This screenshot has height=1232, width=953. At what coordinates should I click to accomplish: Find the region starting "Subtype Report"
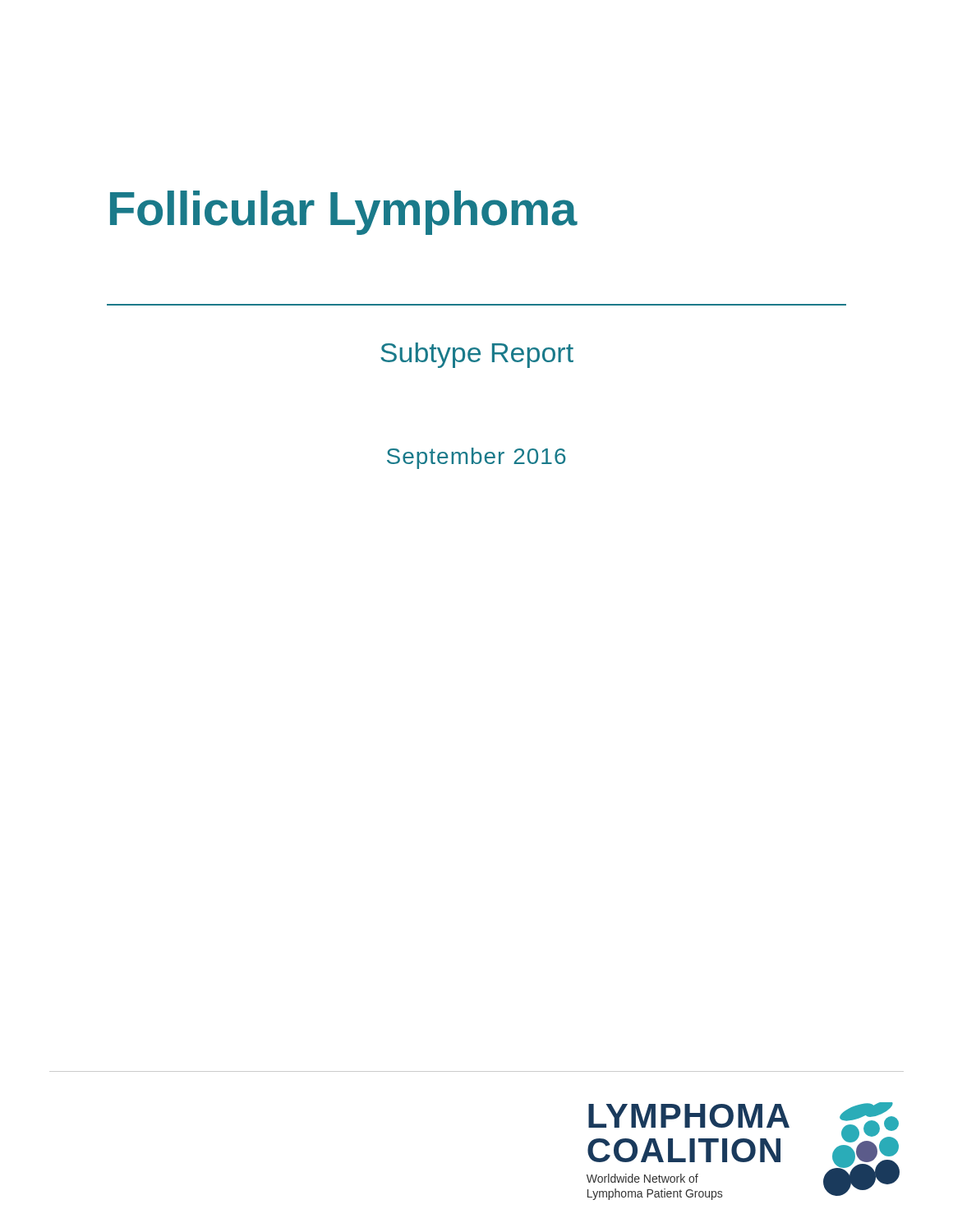click(476, 352)
